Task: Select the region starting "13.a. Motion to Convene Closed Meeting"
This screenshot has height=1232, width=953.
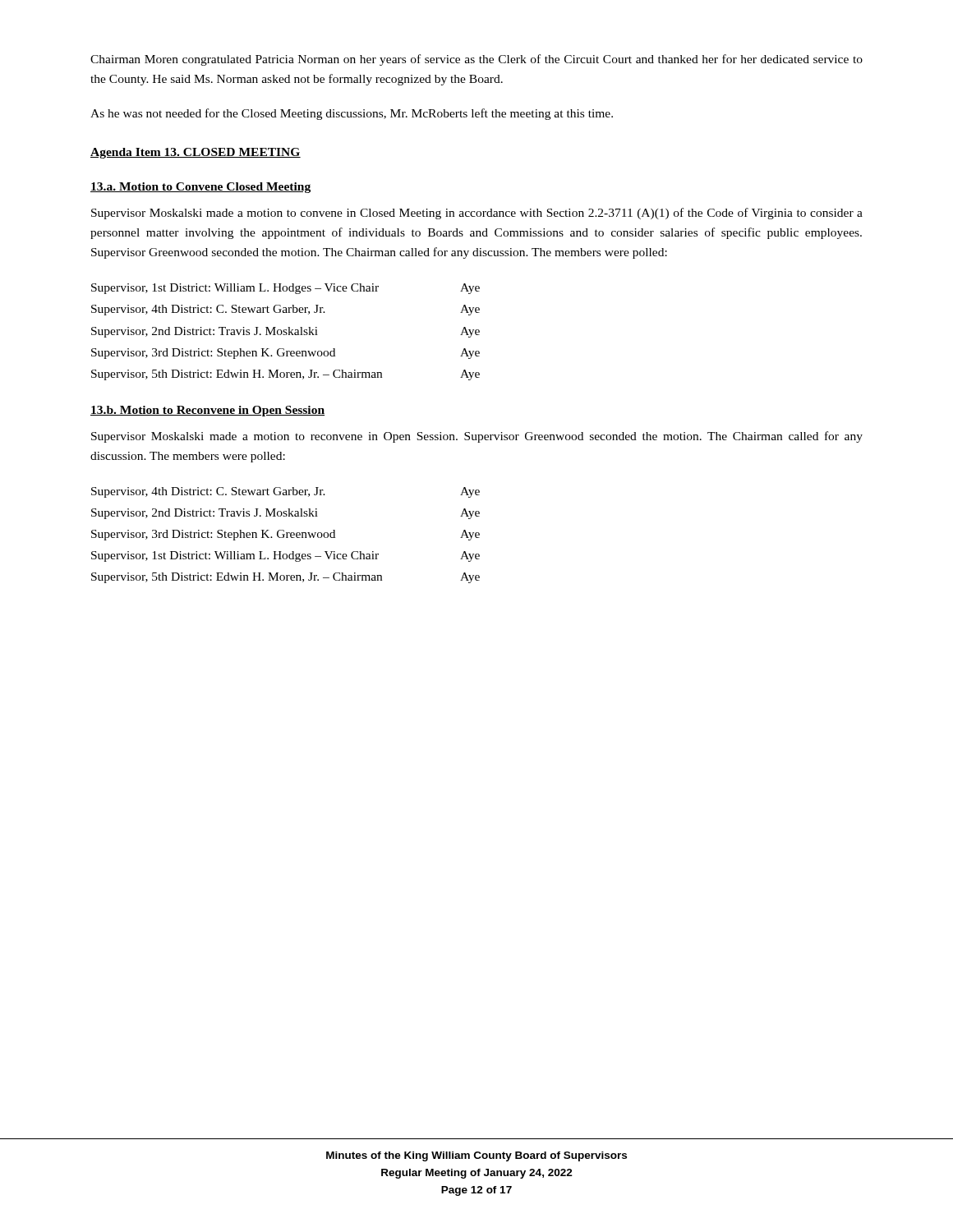Action: click(201, 186)
